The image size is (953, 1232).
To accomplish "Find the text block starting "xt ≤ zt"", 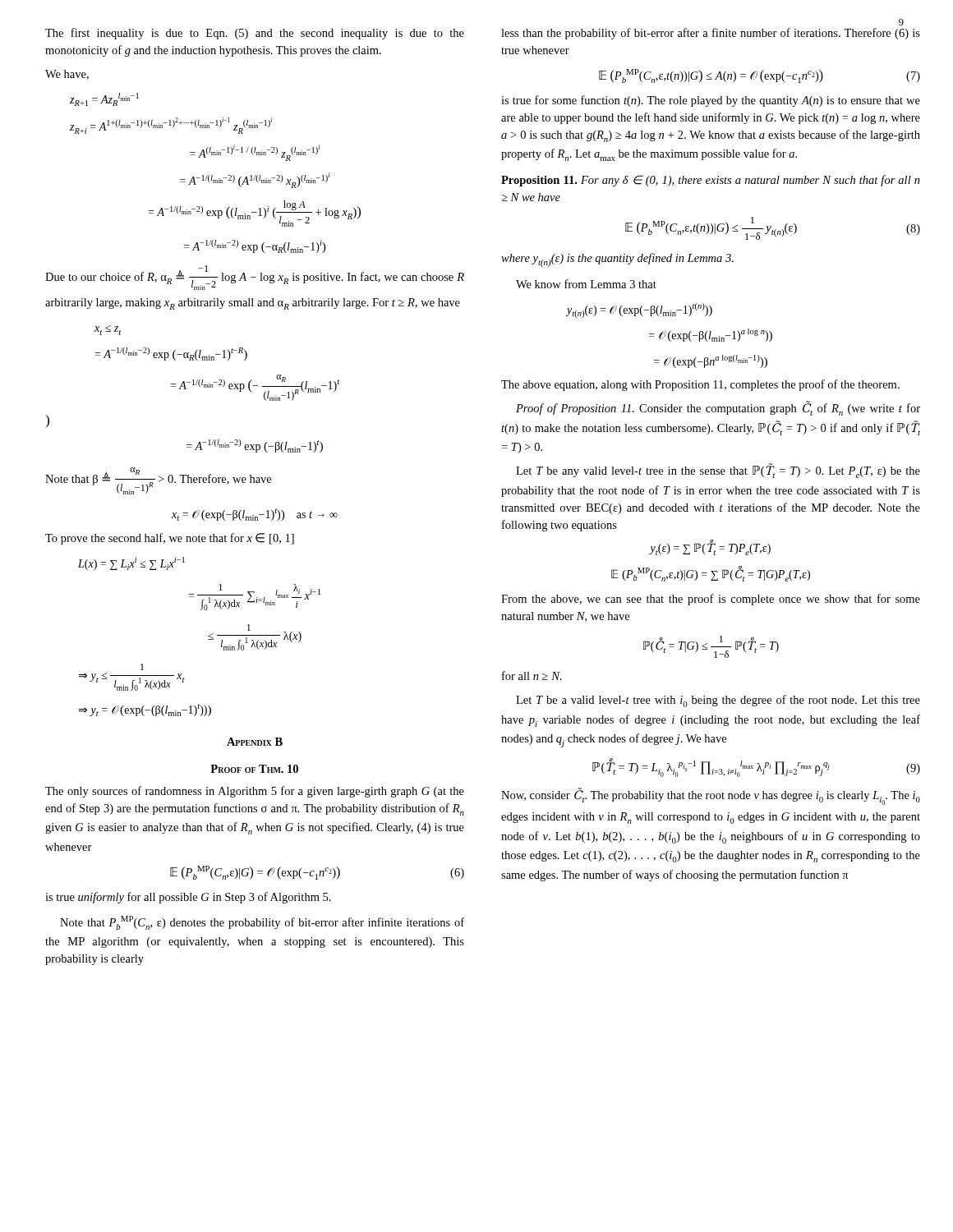I will tap(255, 388).
